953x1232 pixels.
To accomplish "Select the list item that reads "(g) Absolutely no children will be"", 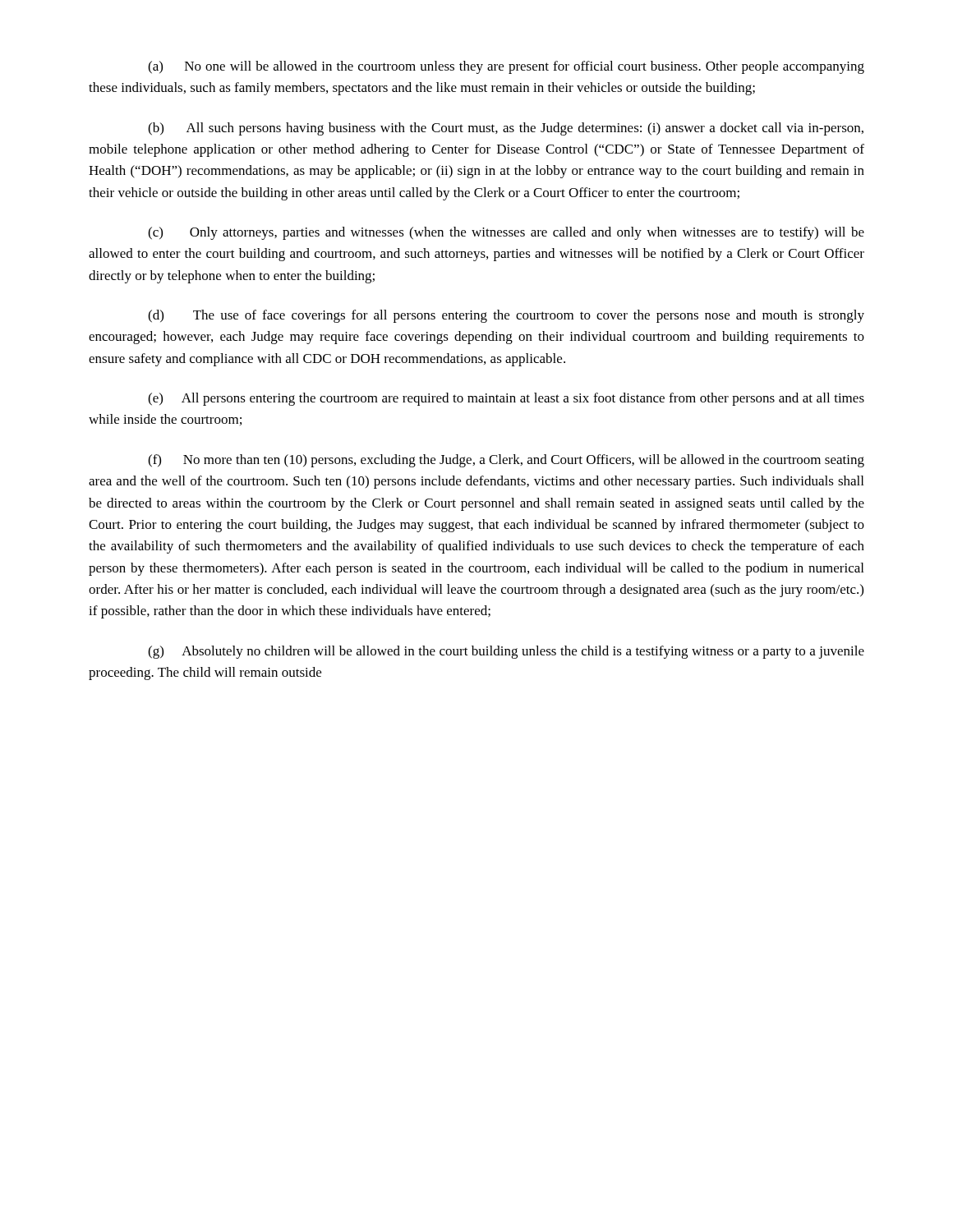I will tap(476, 662).
